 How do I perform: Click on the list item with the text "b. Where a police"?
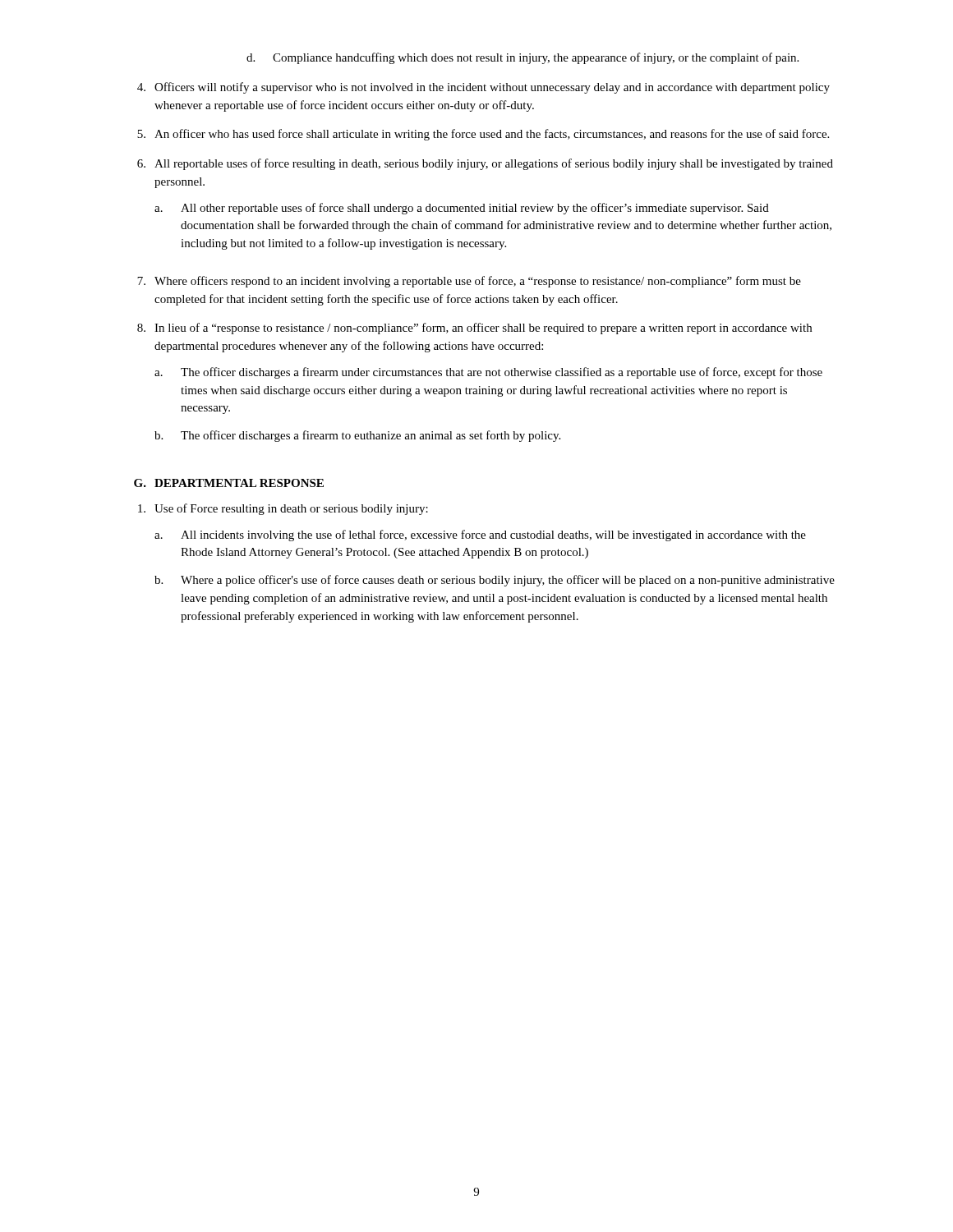click(x=496, y=598)
